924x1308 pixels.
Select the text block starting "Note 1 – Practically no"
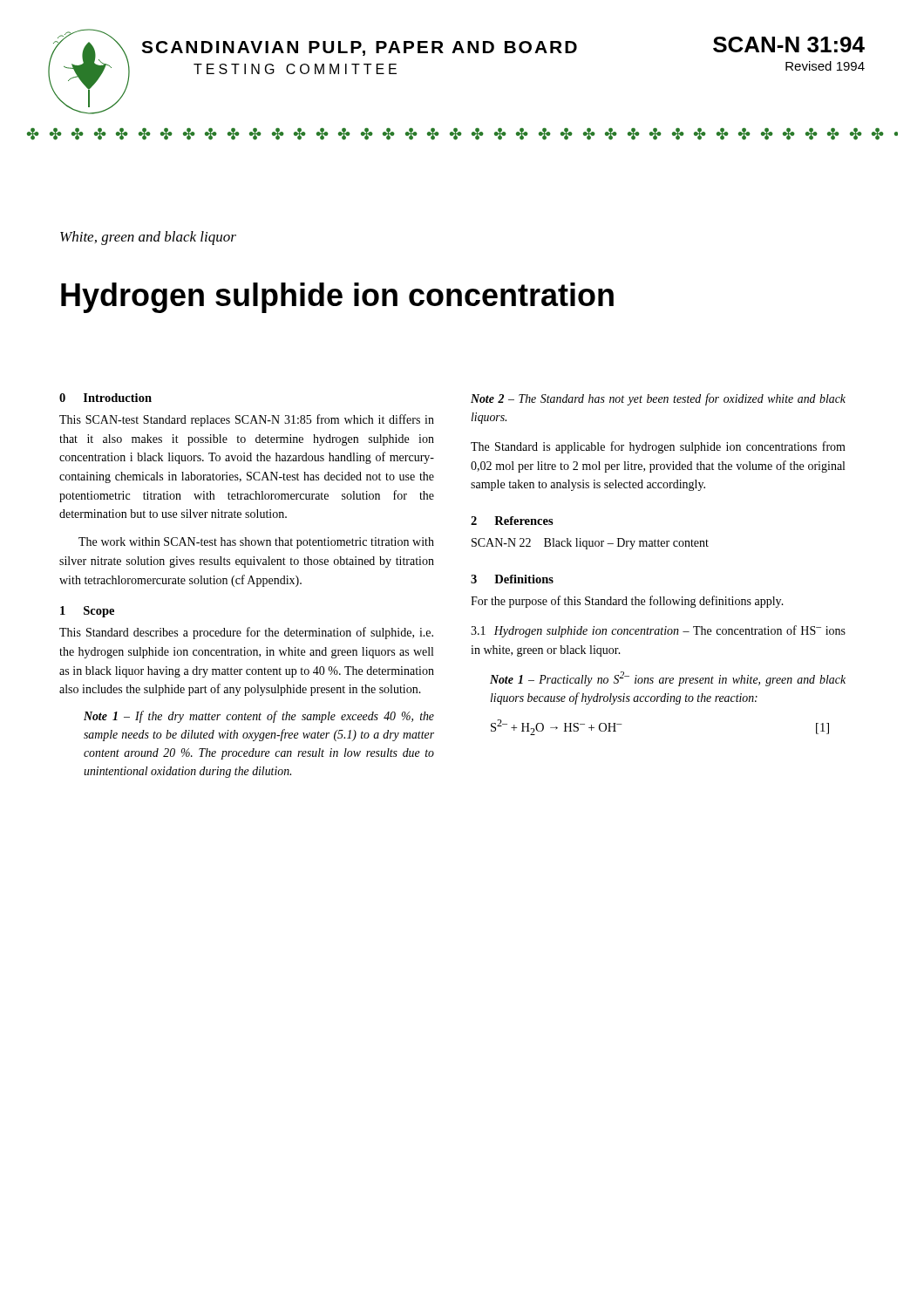point(668,687)
